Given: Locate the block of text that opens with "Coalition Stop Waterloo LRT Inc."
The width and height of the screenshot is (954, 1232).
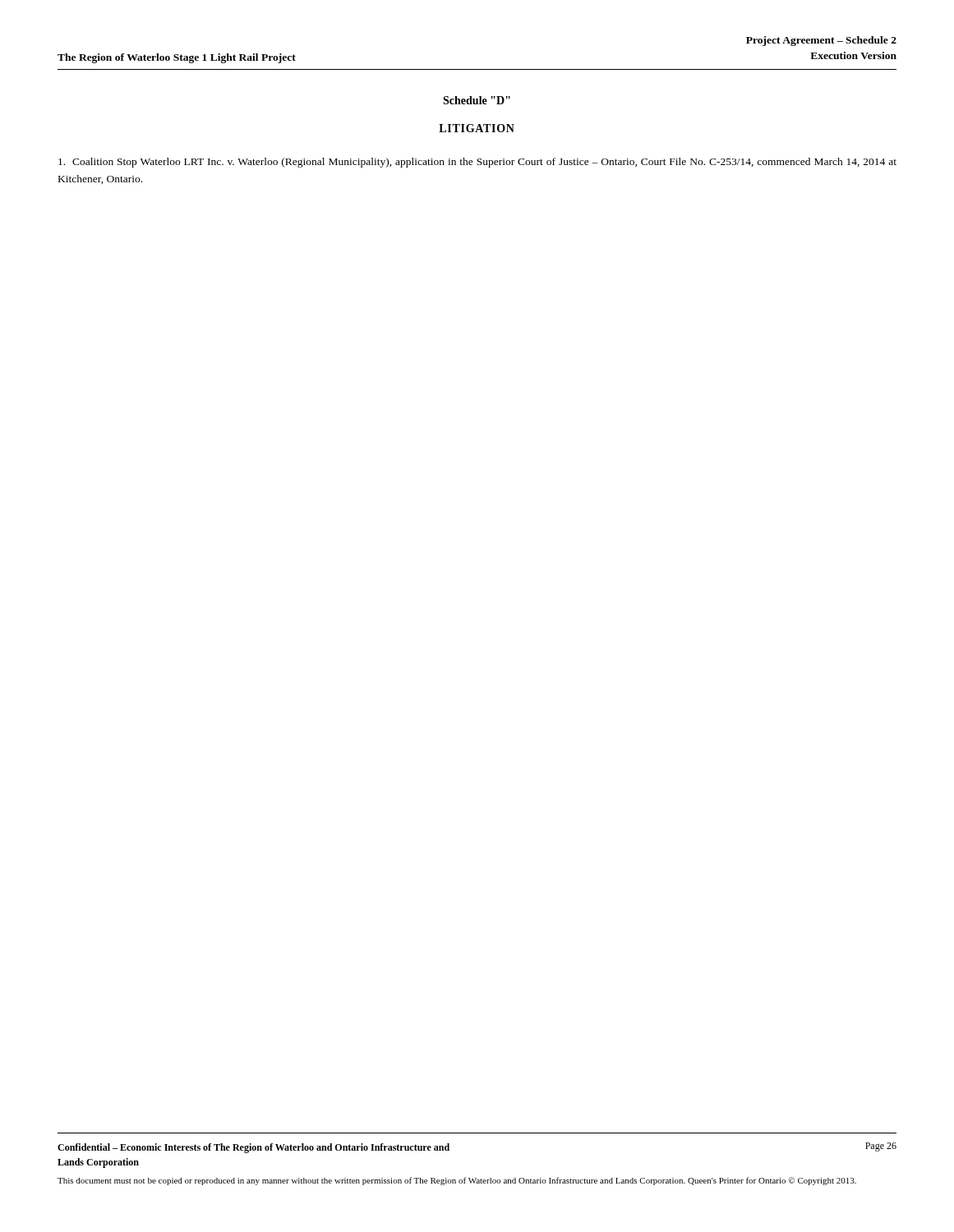Looking at the screenshot, I should pos(477,170).
